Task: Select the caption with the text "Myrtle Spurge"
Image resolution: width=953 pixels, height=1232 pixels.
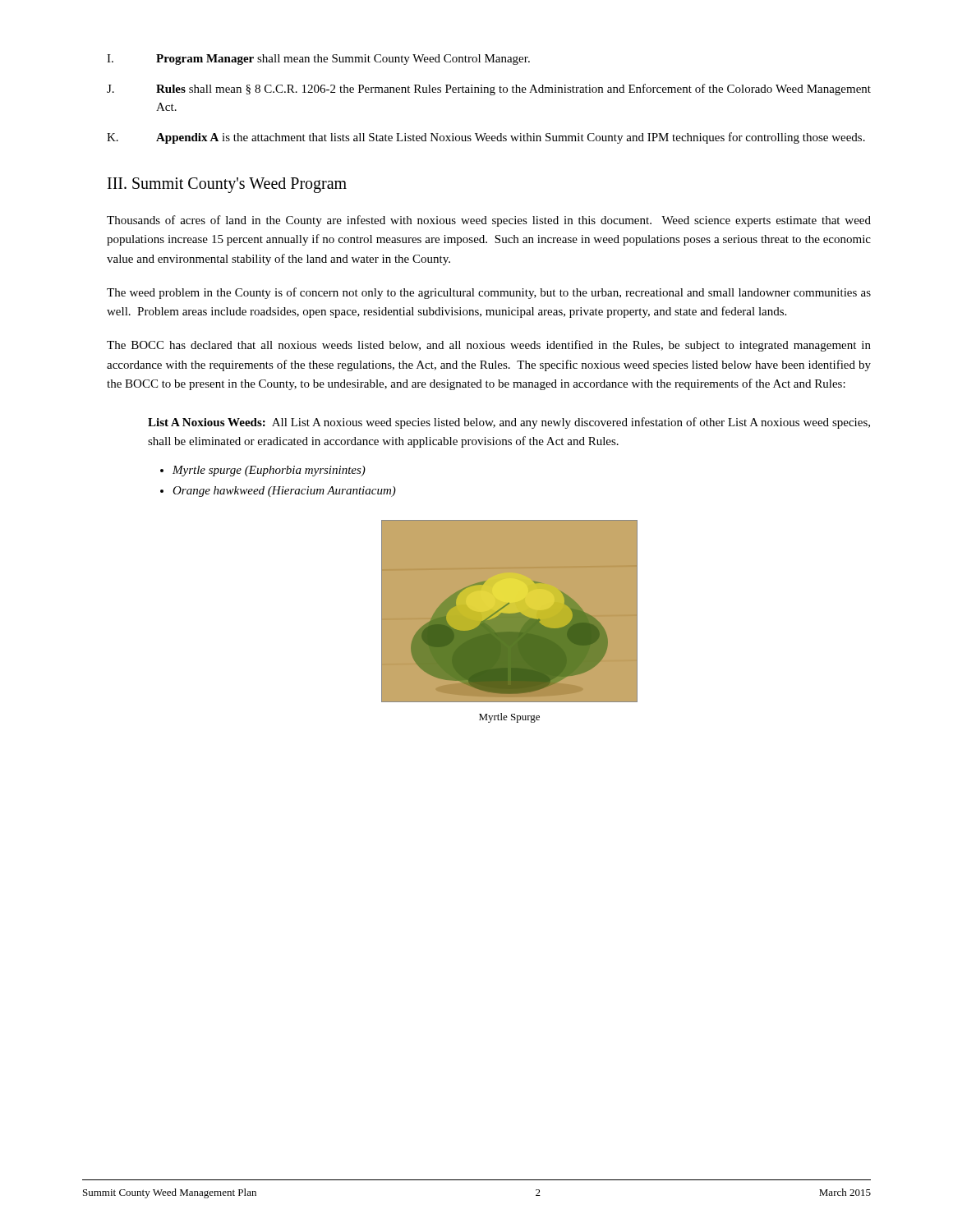Action: [x=509, y=716]
